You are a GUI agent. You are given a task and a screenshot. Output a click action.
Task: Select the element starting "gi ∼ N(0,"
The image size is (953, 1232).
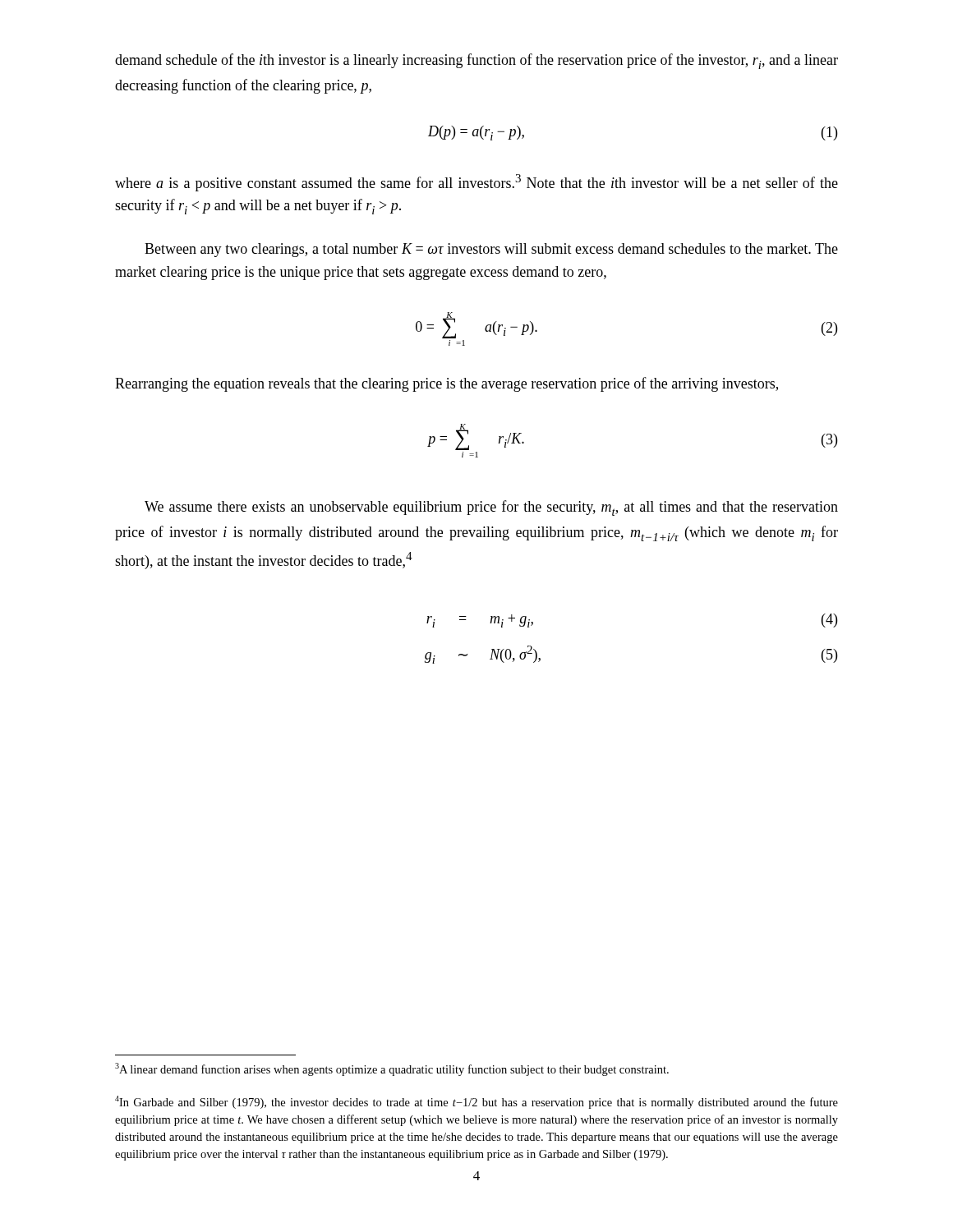(x=476, y=655)
